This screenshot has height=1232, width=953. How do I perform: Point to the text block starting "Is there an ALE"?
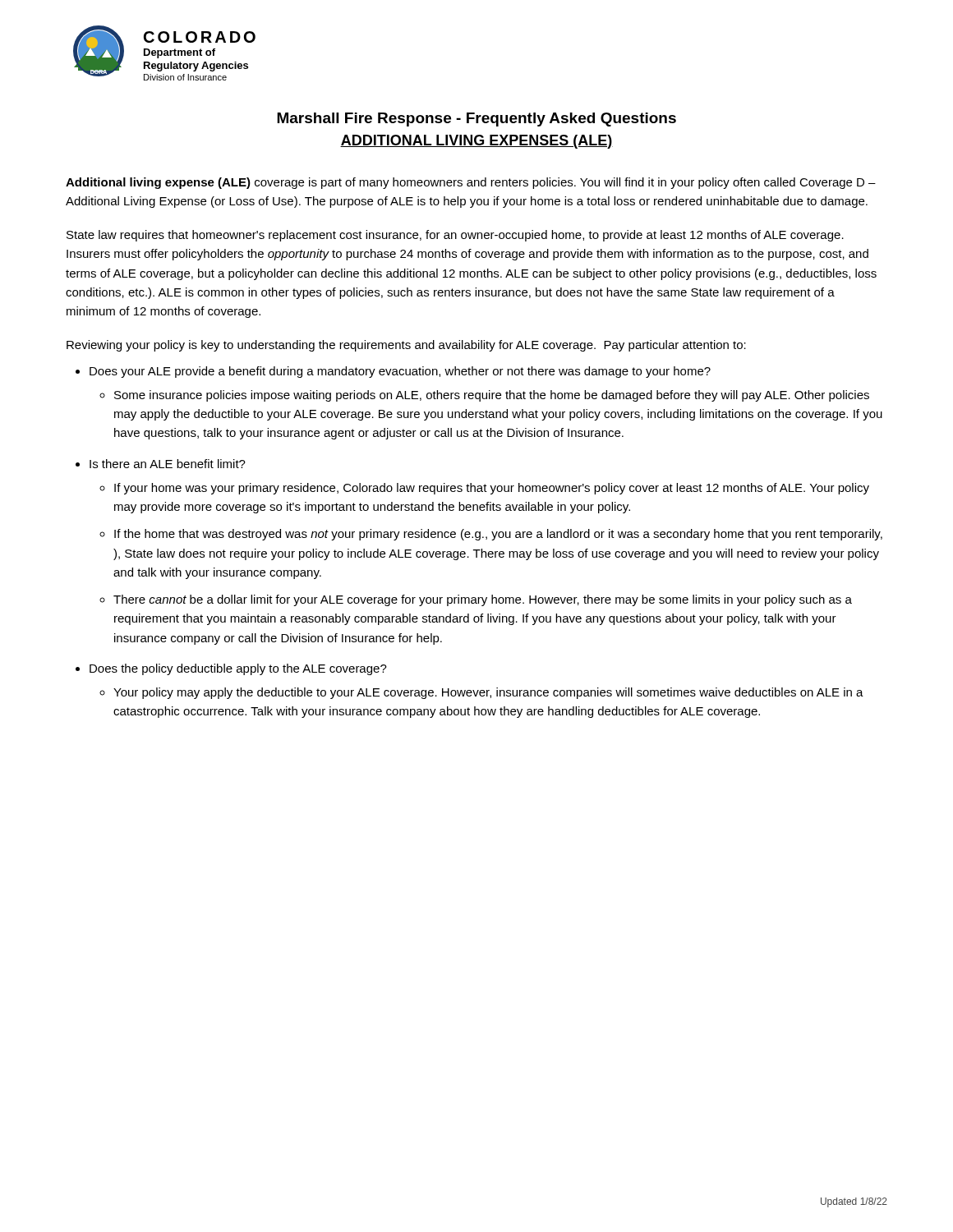click(x=488, y=552)
